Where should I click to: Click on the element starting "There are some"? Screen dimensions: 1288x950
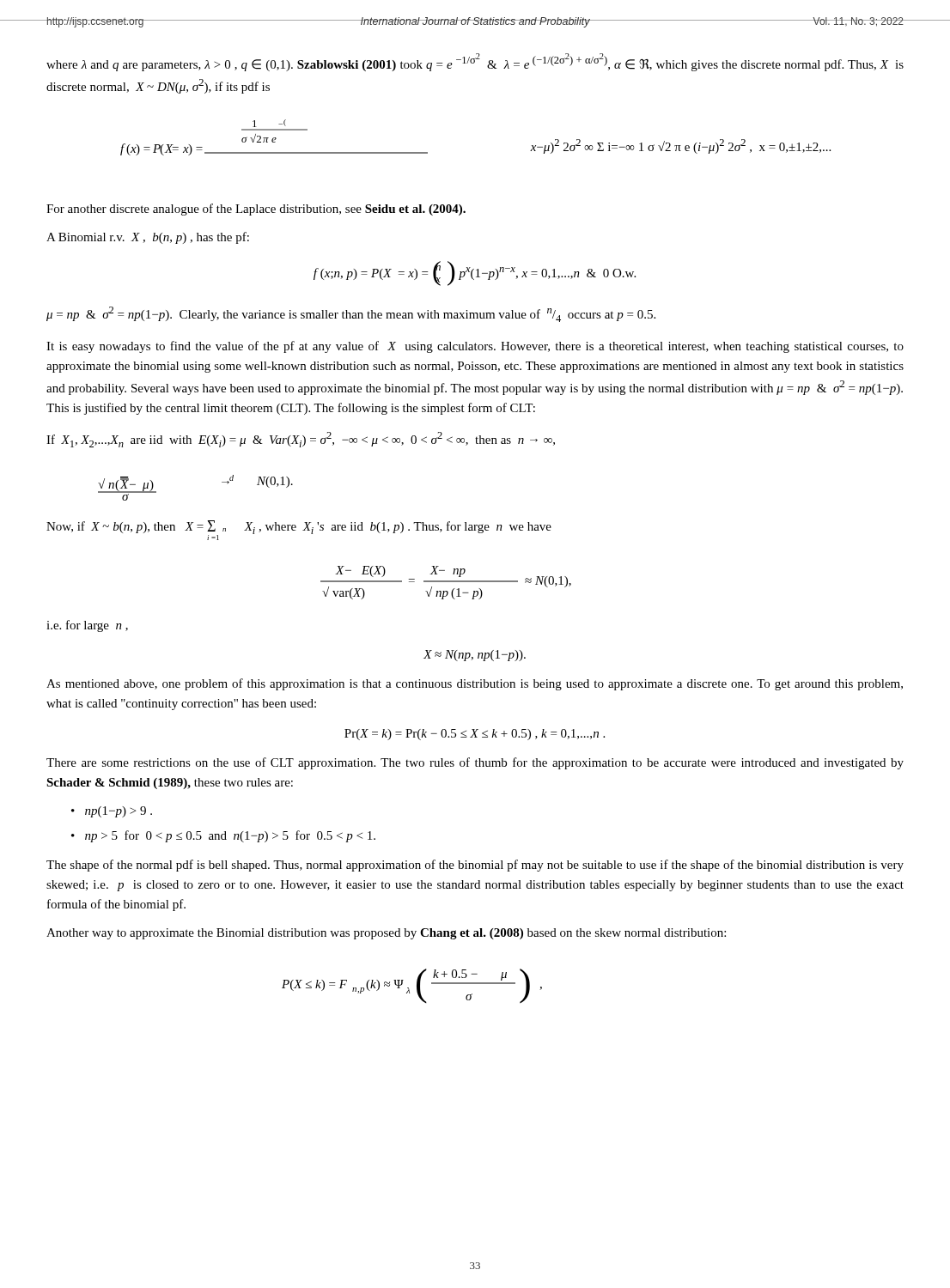tap(475, 772)
